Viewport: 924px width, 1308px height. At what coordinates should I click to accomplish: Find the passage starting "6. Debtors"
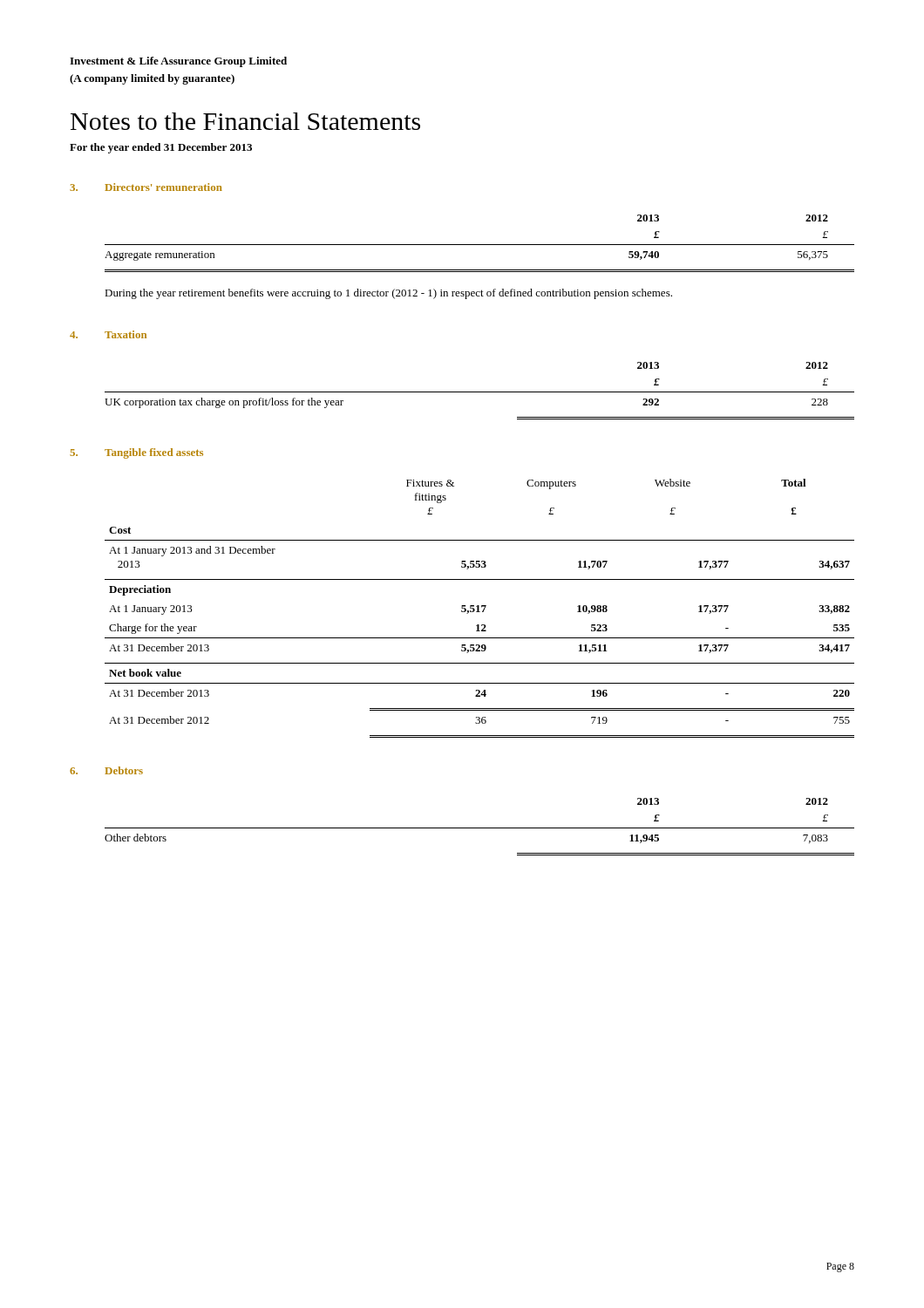point(106,770)
